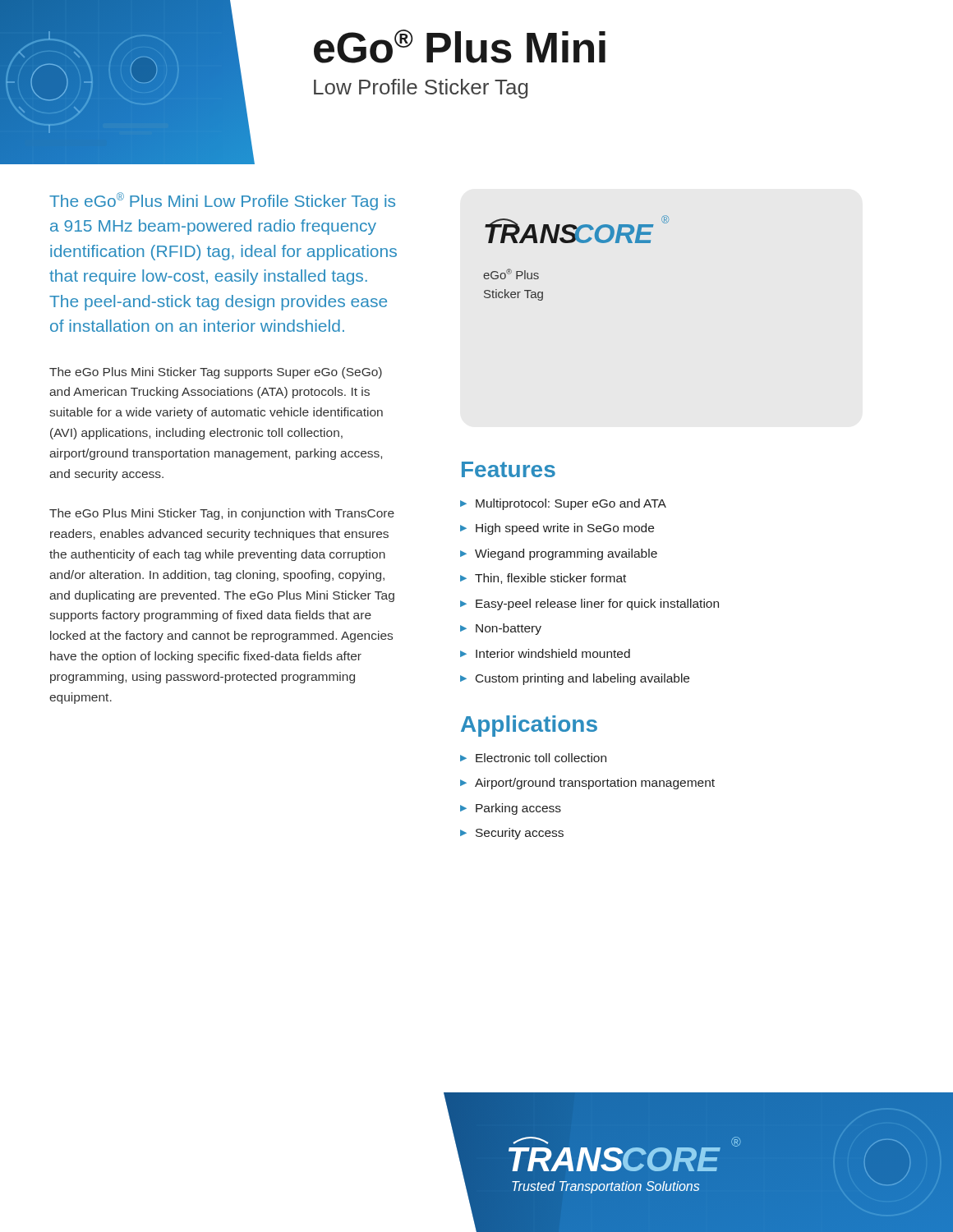Click where it says "High speed write in SeGo mode"
The height and width of the screenshot is (1232, 953).
[565, 528]
